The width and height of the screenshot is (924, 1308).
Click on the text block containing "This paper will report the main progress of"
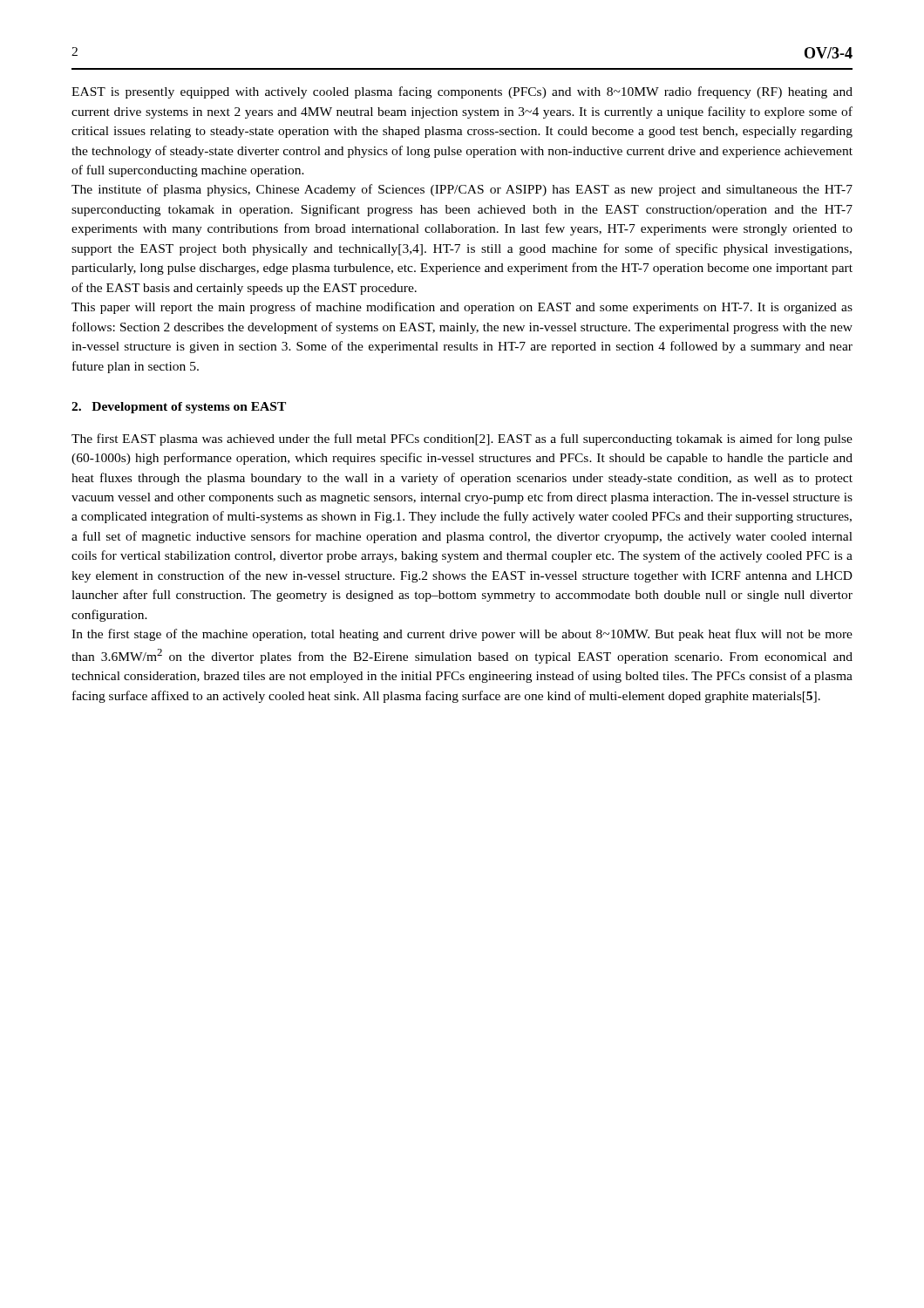point(462,337)
